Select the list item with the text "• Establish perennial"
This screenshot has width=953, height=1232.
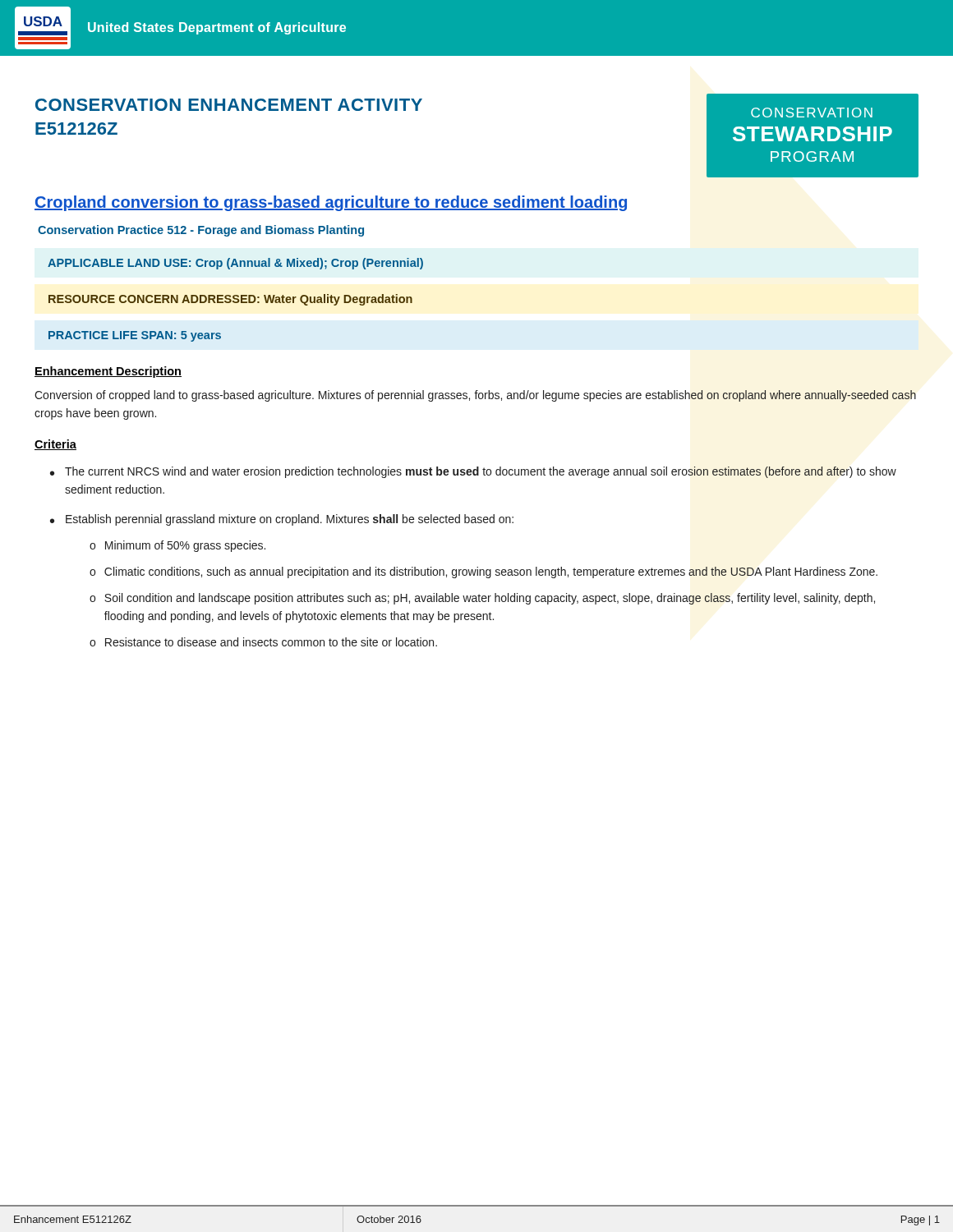(x=484, y=585)
